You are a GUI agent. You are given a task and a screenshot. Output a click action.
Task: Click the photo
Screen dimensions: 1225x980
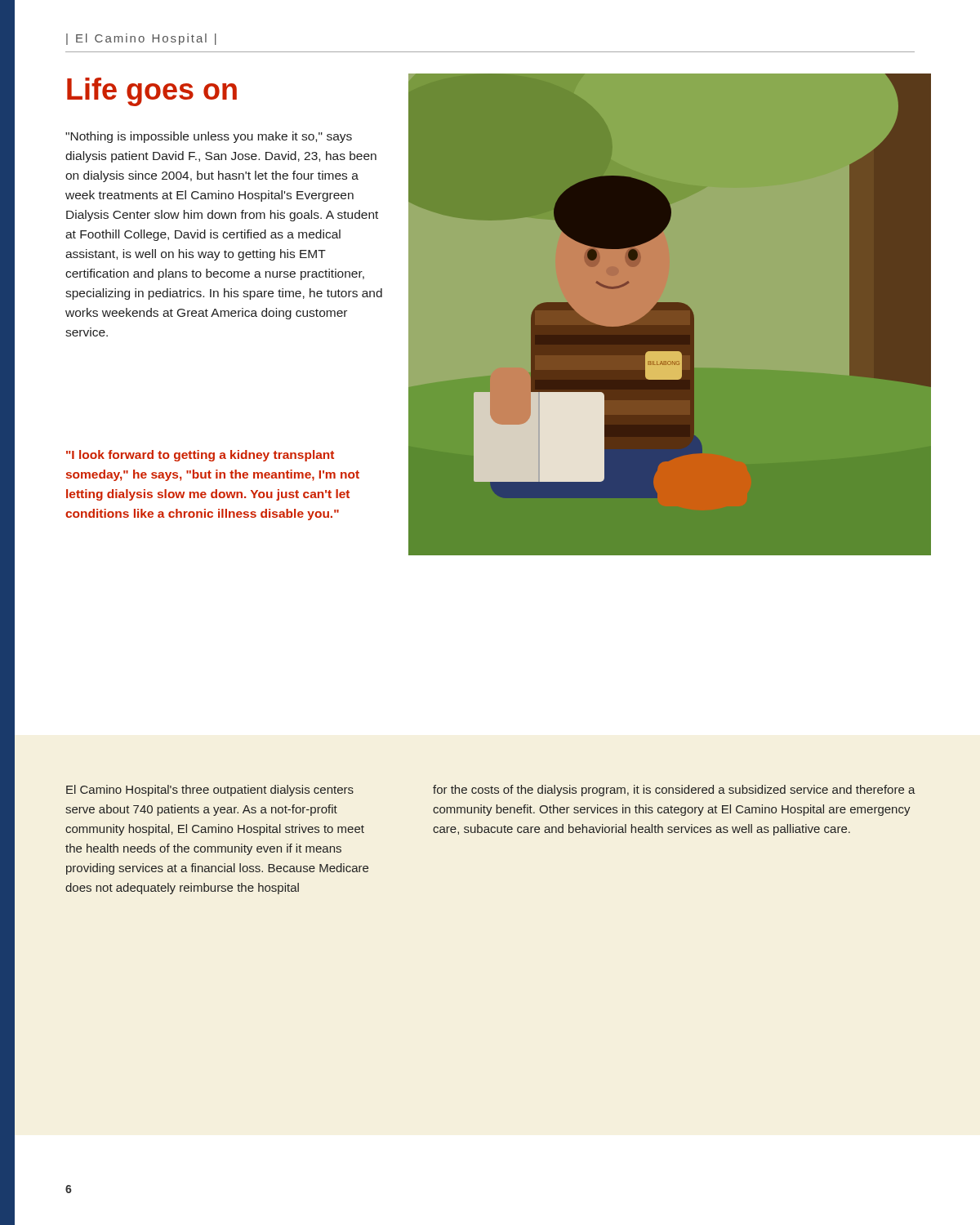pos(670,314)
